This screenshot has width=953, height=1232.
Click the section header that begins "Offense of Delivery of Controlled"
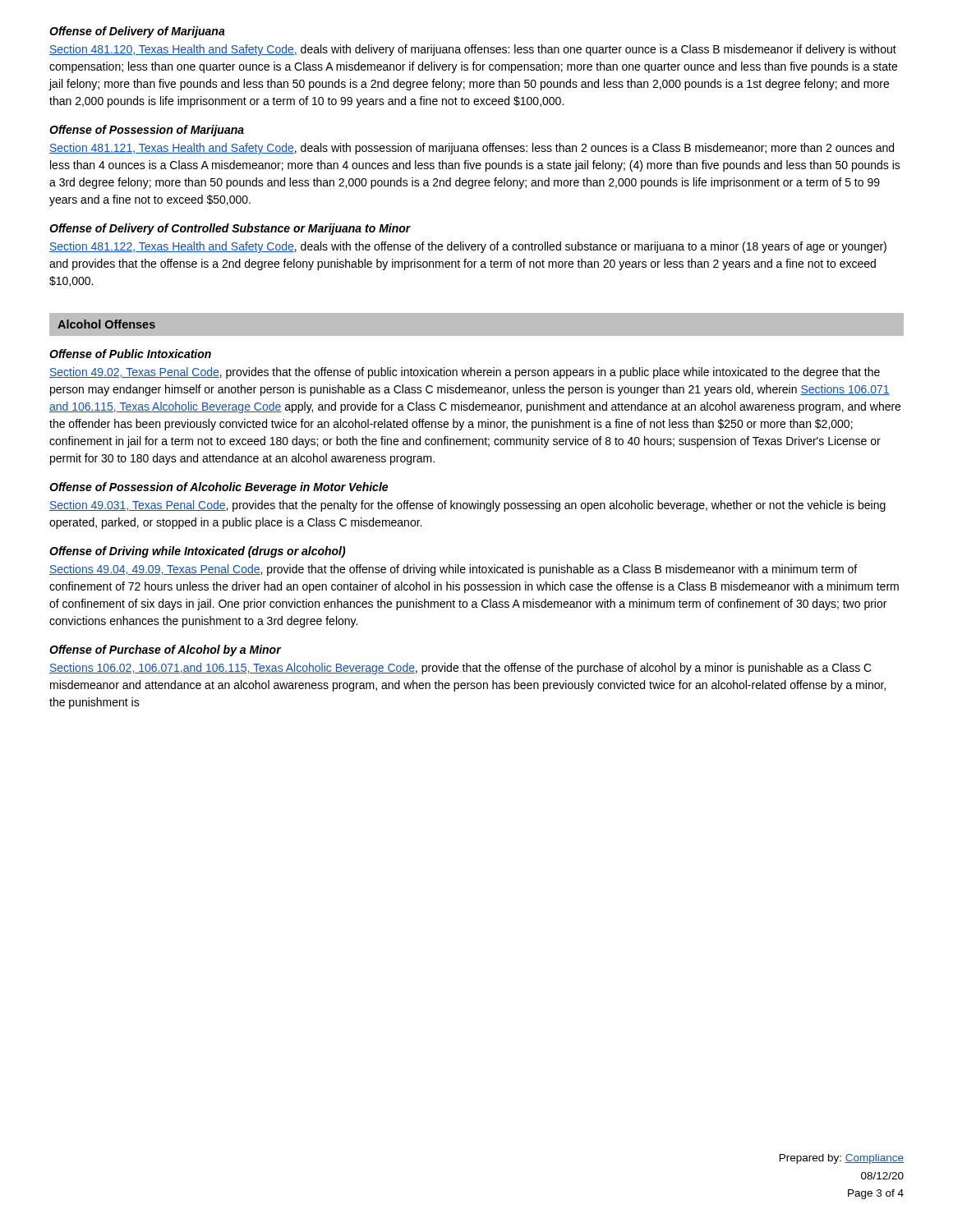click(230, 228)
